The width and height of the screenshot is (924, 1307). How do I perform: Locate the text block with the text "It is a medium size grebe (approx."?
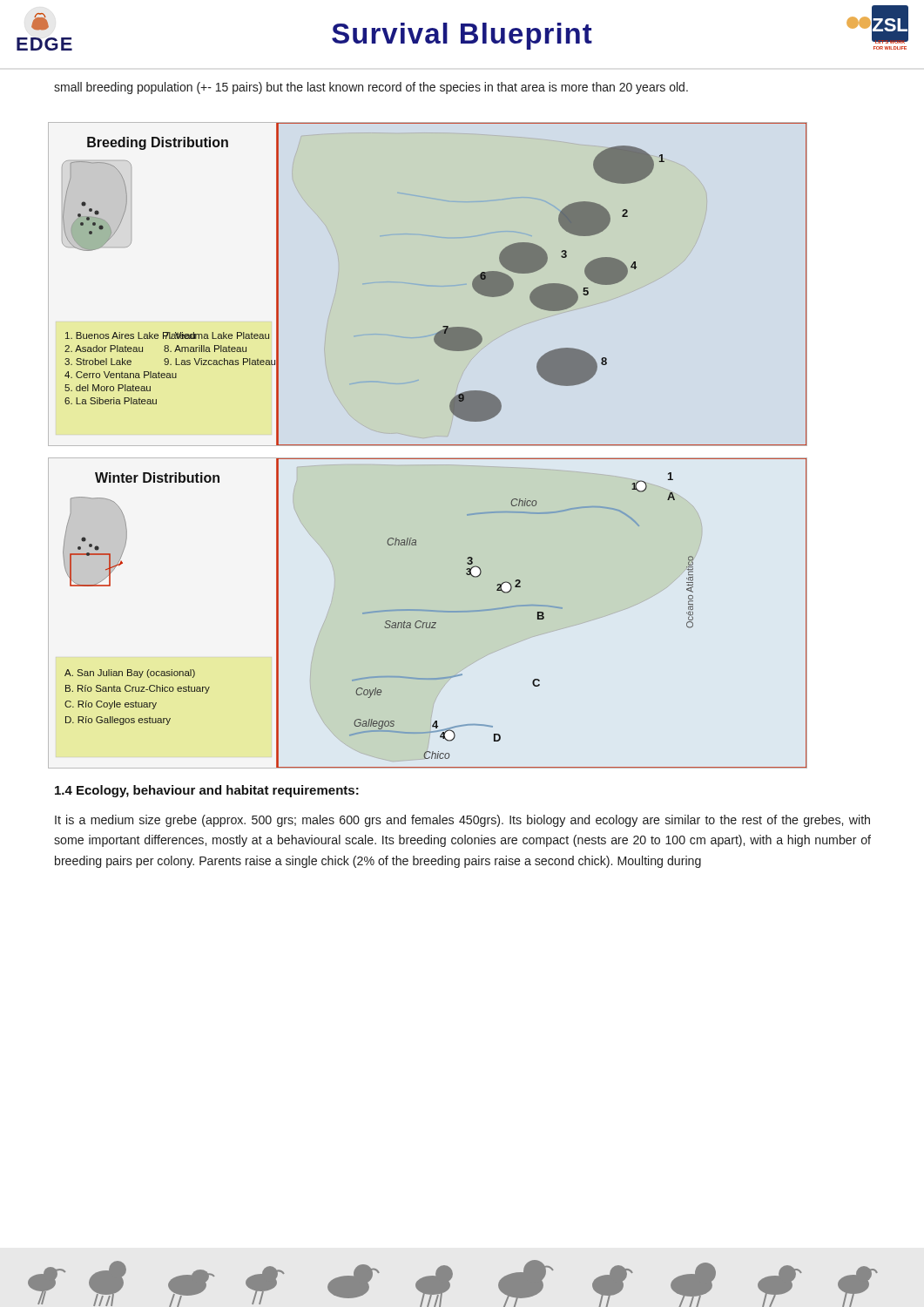pyautogui.click(x=462, y=840)
